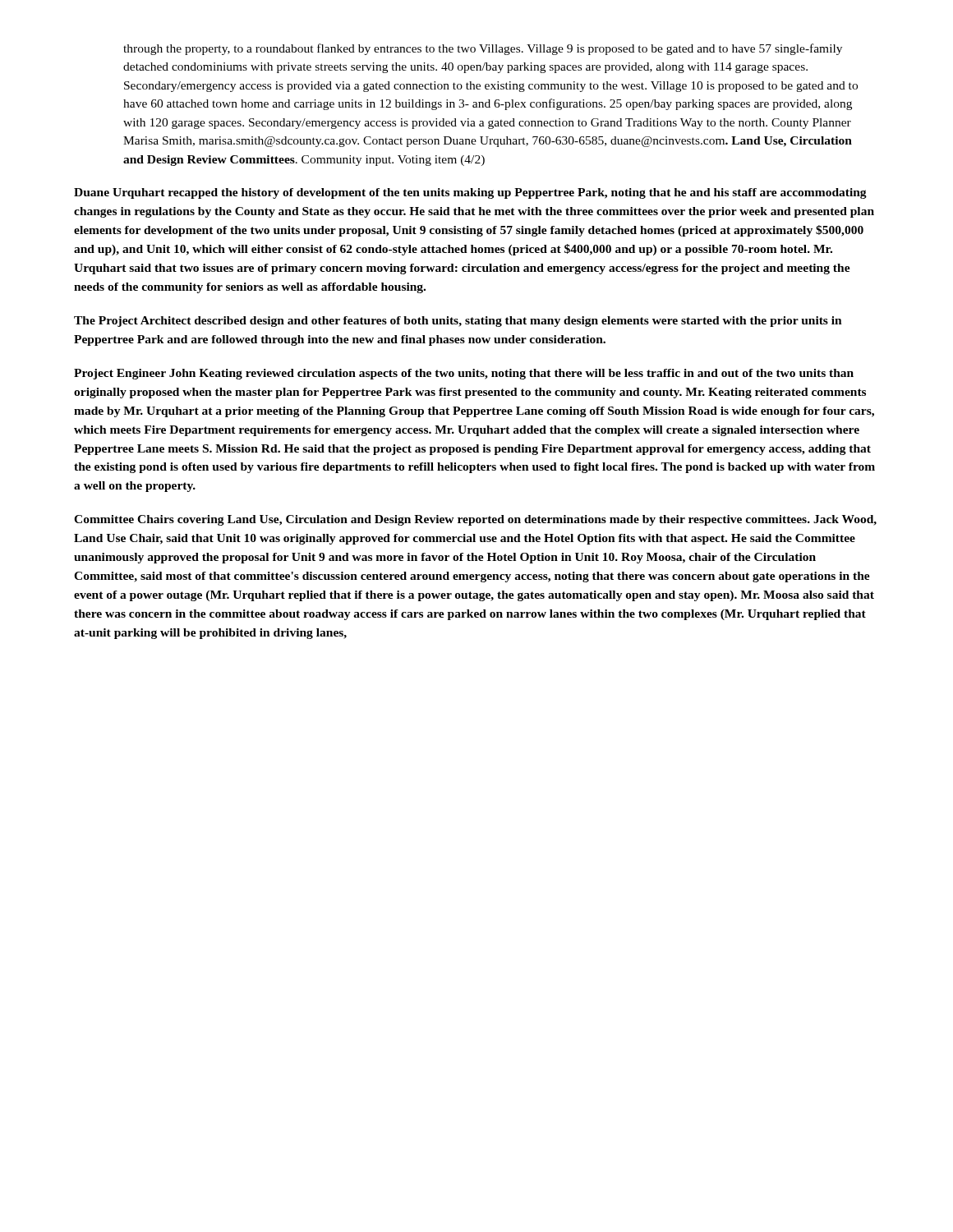Viewport: 953px width, 1232px height.
Task: Point to the passage starting "The Project Architect described design"
Action: (x=458, y=329)
